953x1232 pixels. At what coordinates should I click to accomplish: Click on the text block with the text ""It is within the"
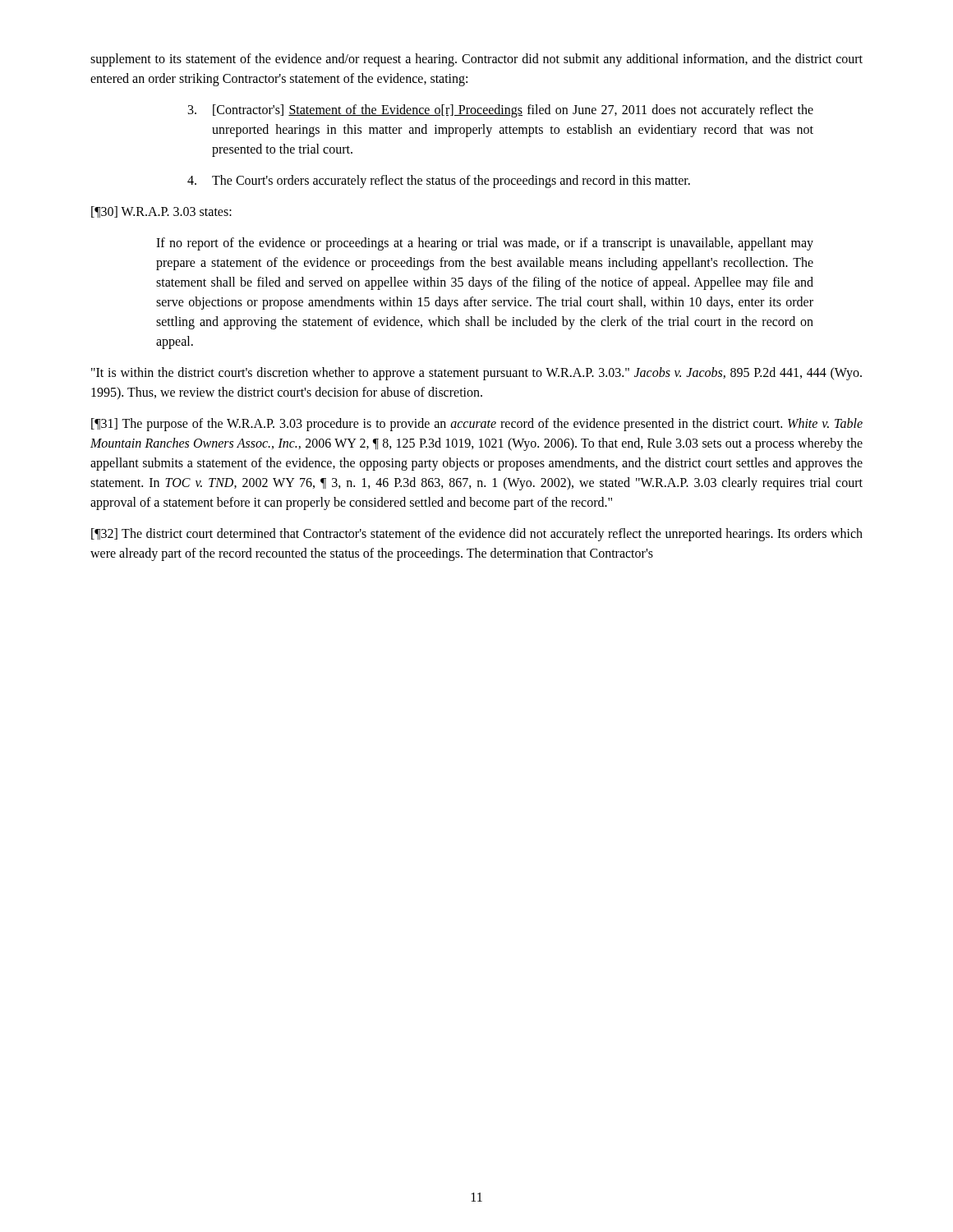pos(476,383)
